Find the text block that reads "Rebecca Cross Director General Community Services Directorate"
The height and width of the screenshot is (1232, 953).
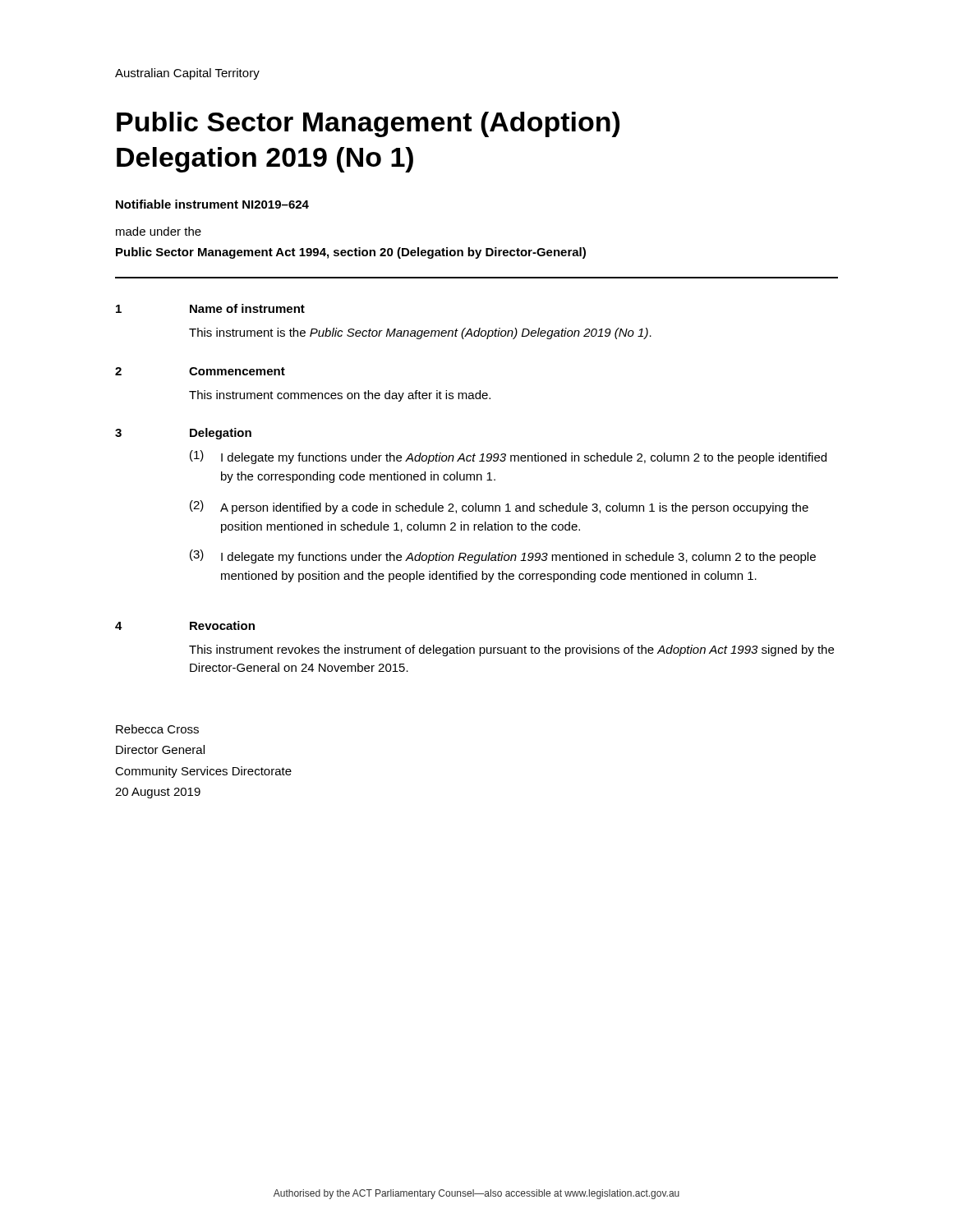point(203,760)
